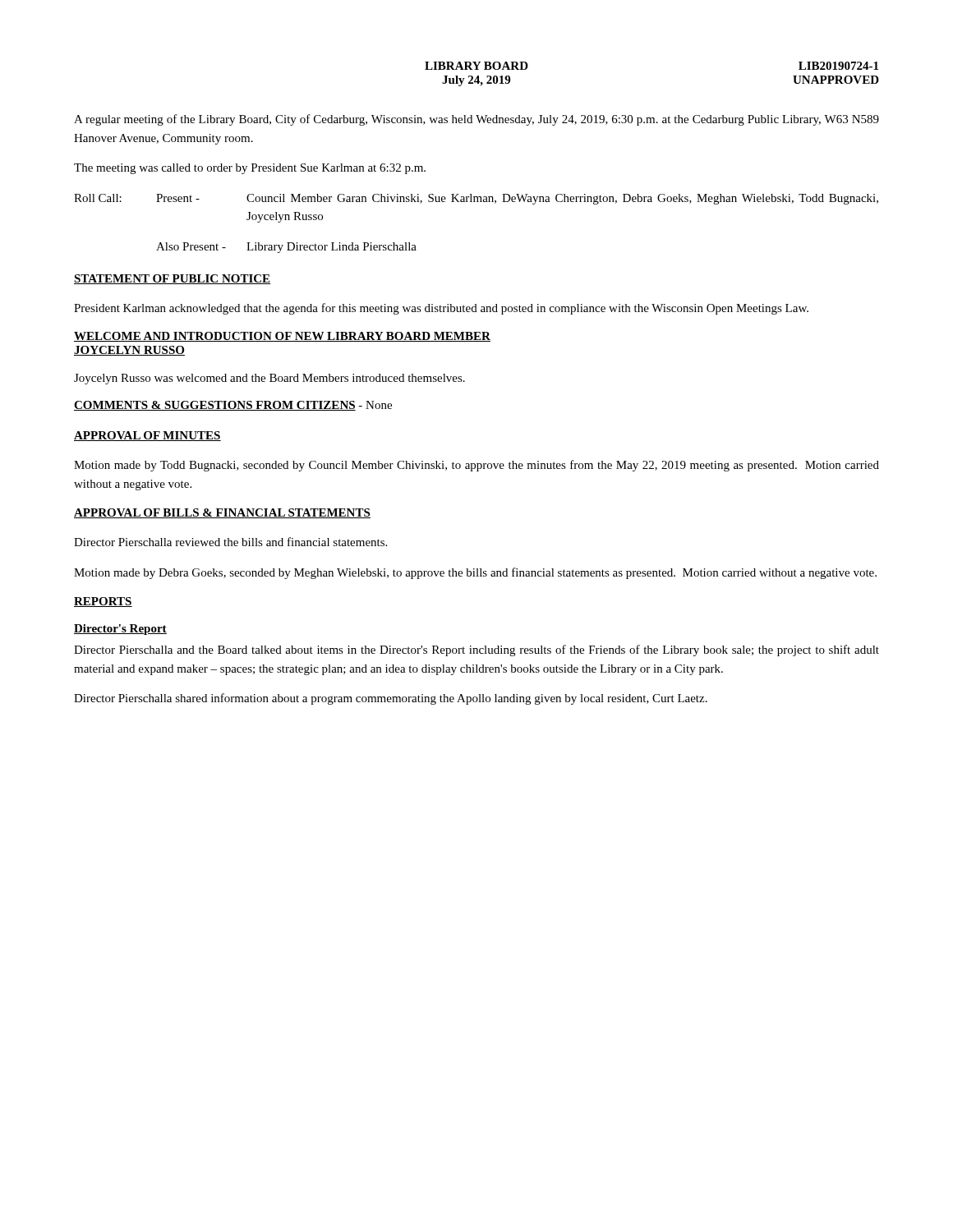The image size is (953, 1232).
Task: Select the section header that reads "APPROVAL OF MINUTES"
Action: click(x=147, y=435)
